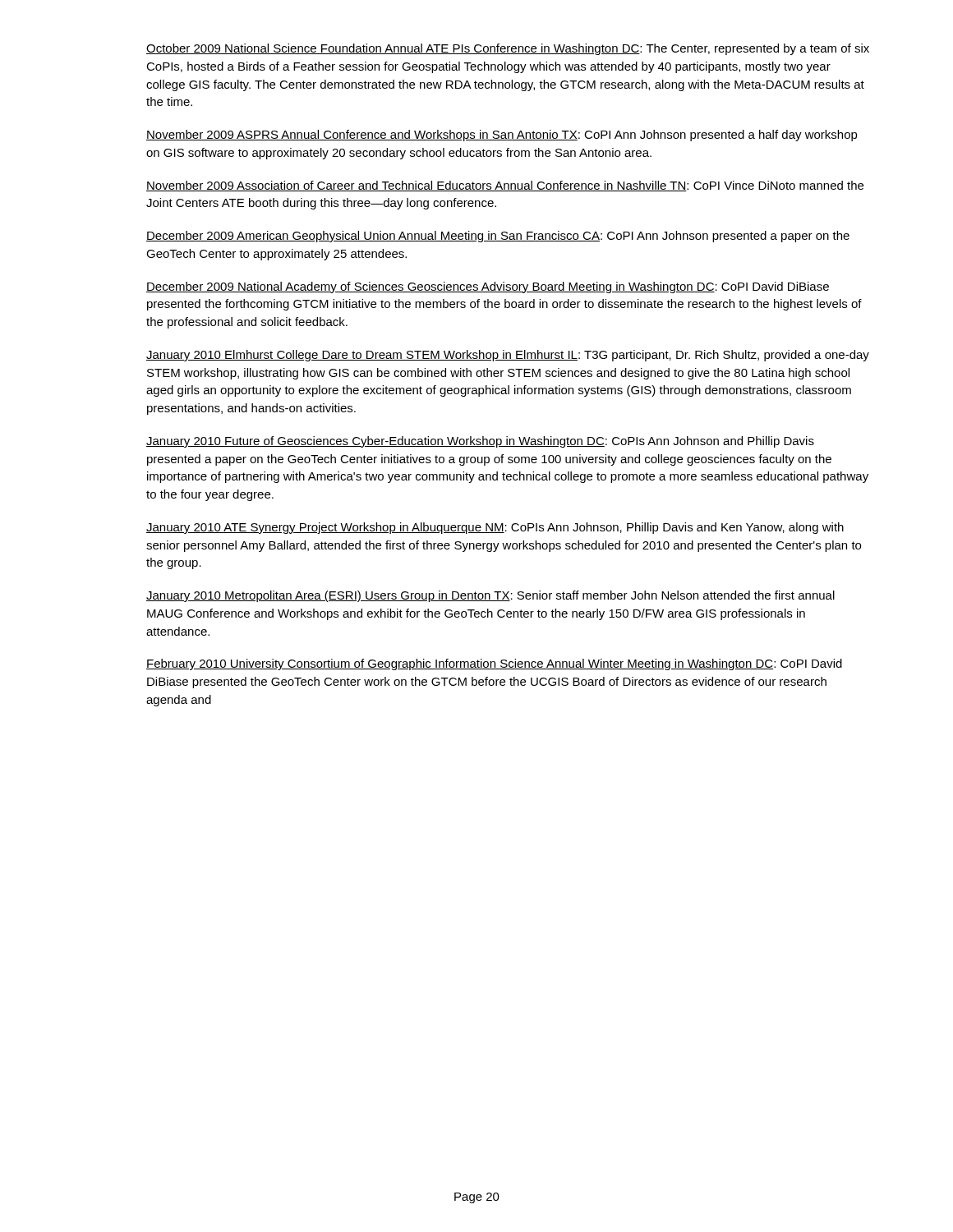Click on the text block that says "November 2009 ASPRS Annual"

(x=502, y=143)
